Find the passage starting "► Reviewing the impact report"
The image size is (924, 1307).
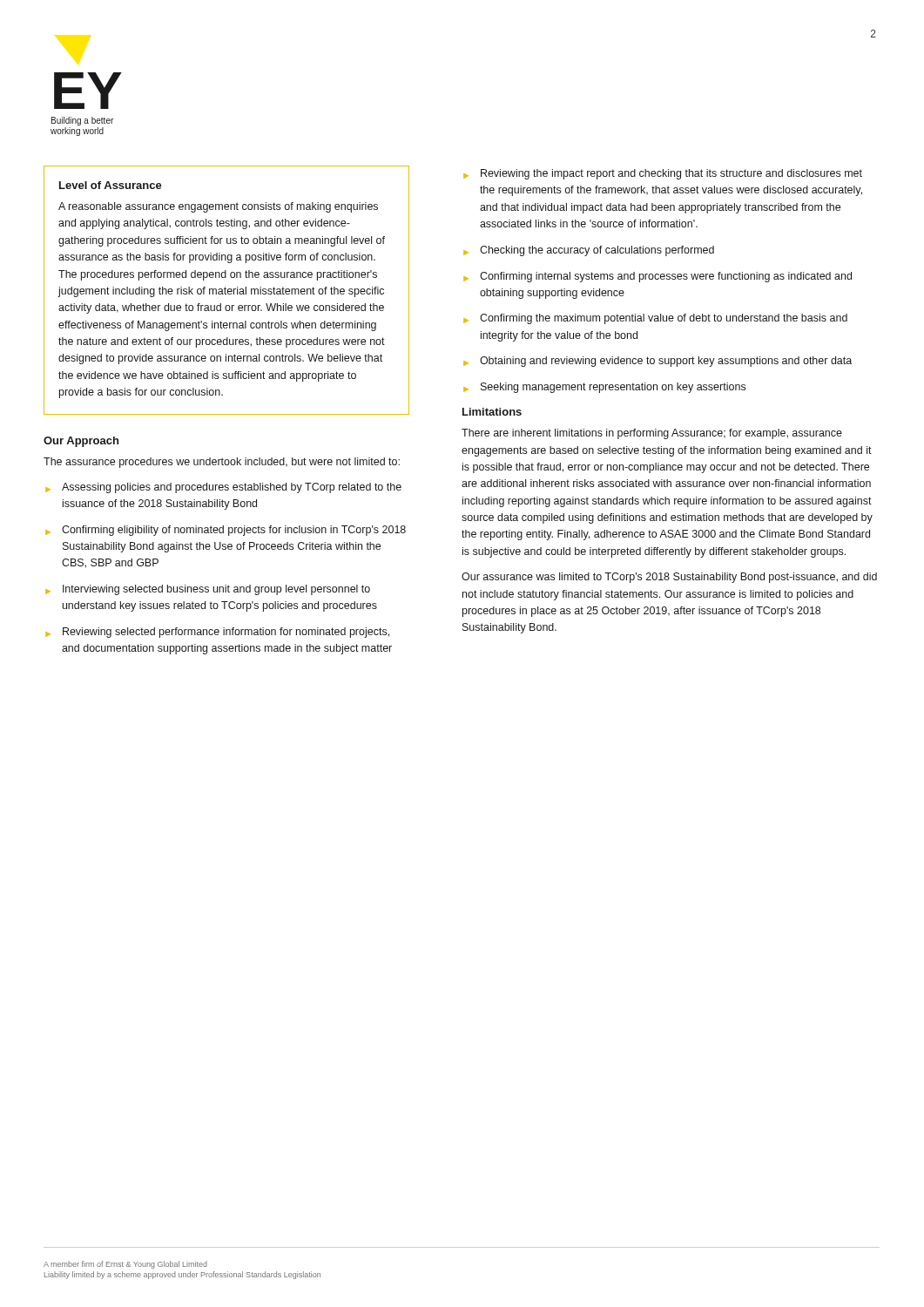coord(671,199)
